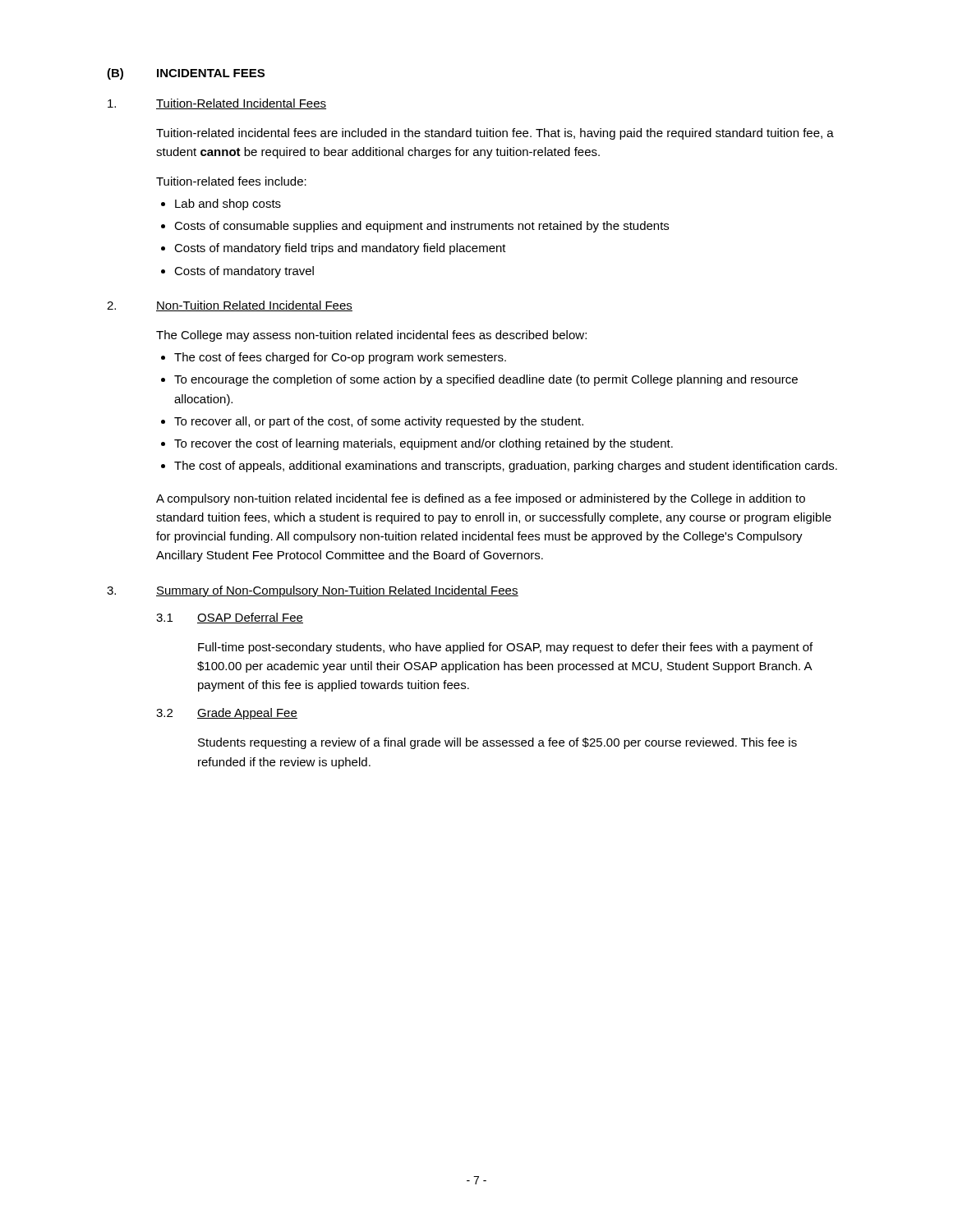This screenshot has width=953, height=1232.
Task: Where is the passage that starts "To recover the cost of learning materials, equipment"?
Action: pos(424,443)
